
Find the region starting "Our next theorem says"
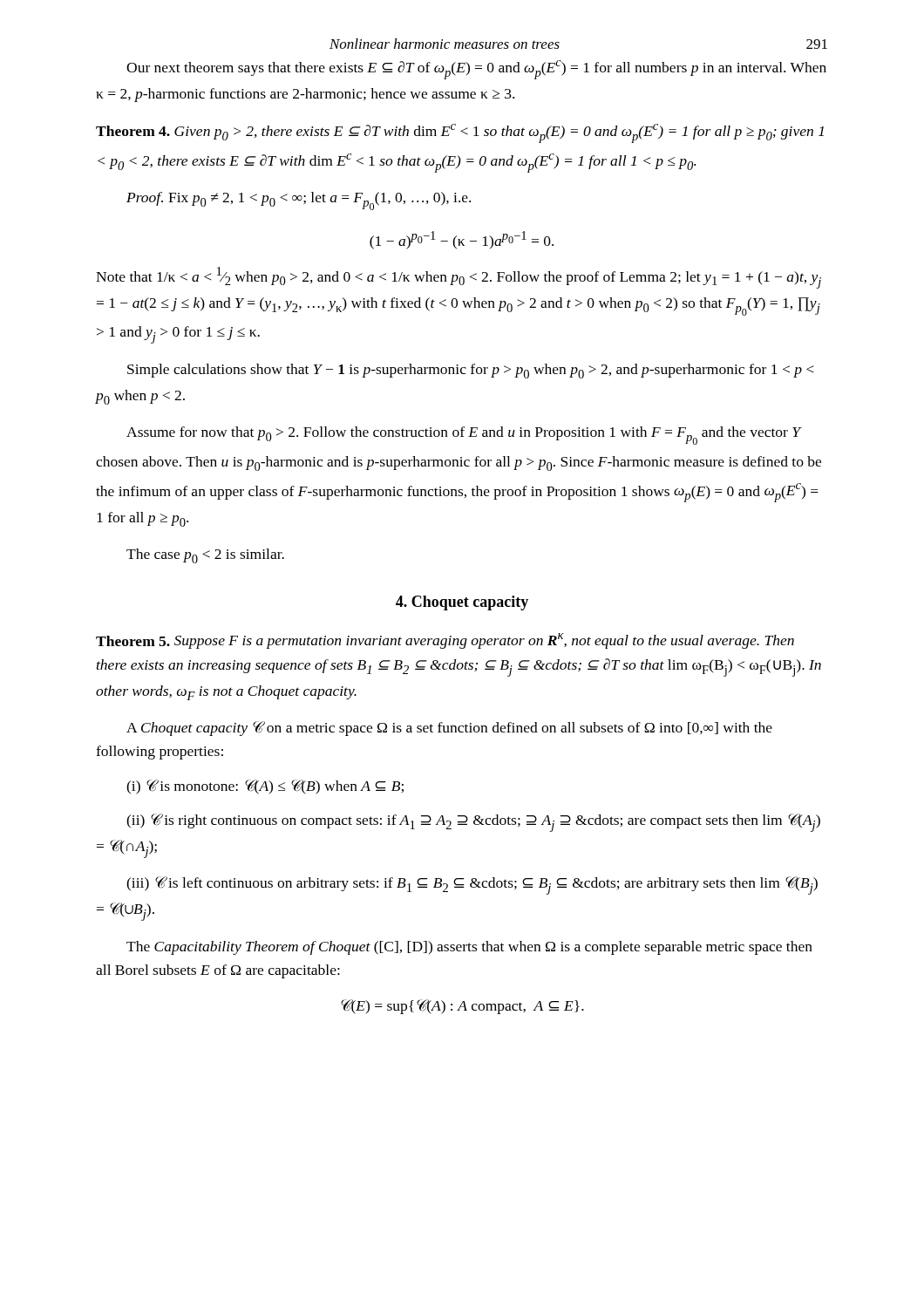tap(462, 79)
